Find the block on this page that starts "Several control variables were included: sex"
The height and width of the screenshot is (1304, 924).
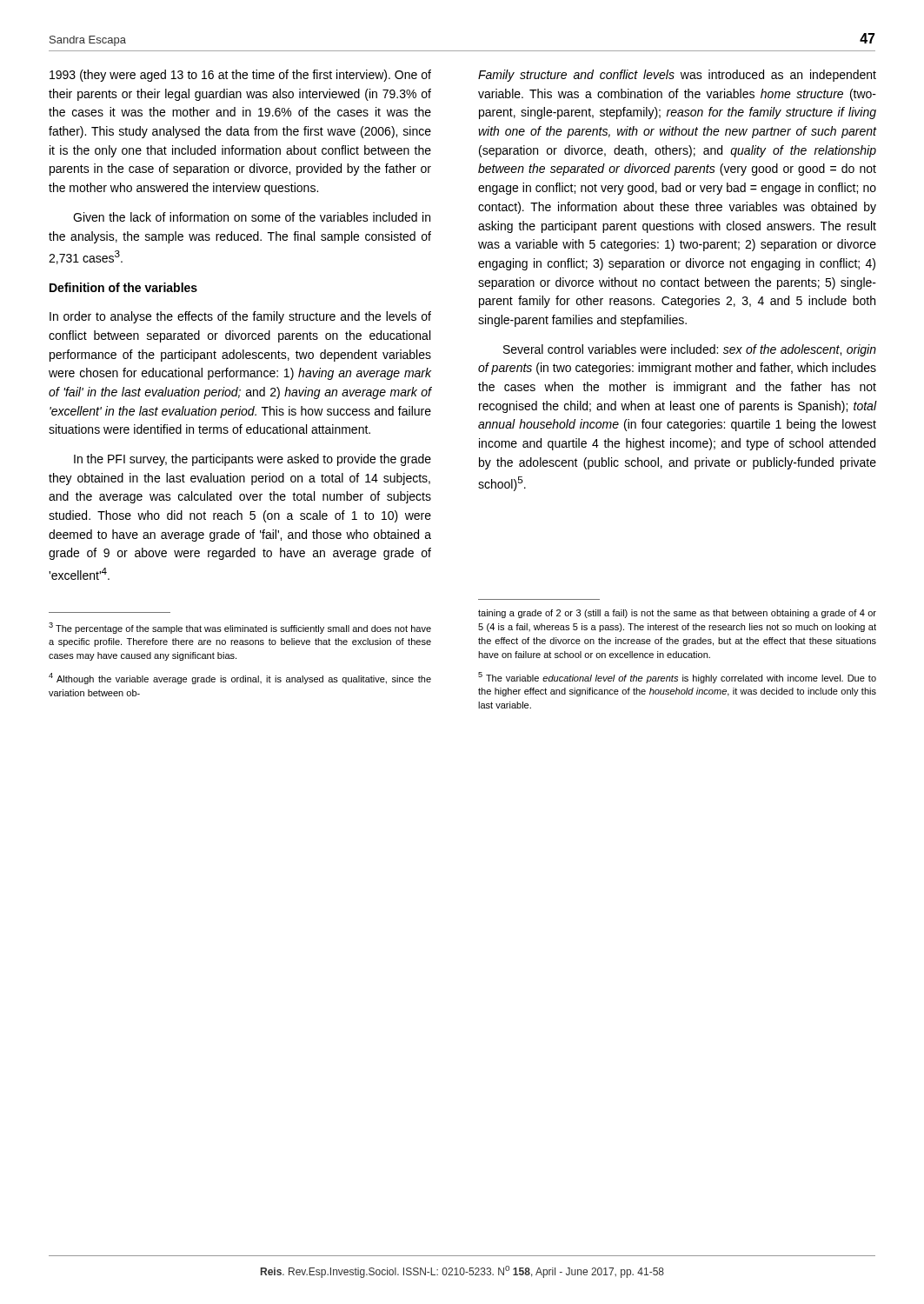coord(677,417)
